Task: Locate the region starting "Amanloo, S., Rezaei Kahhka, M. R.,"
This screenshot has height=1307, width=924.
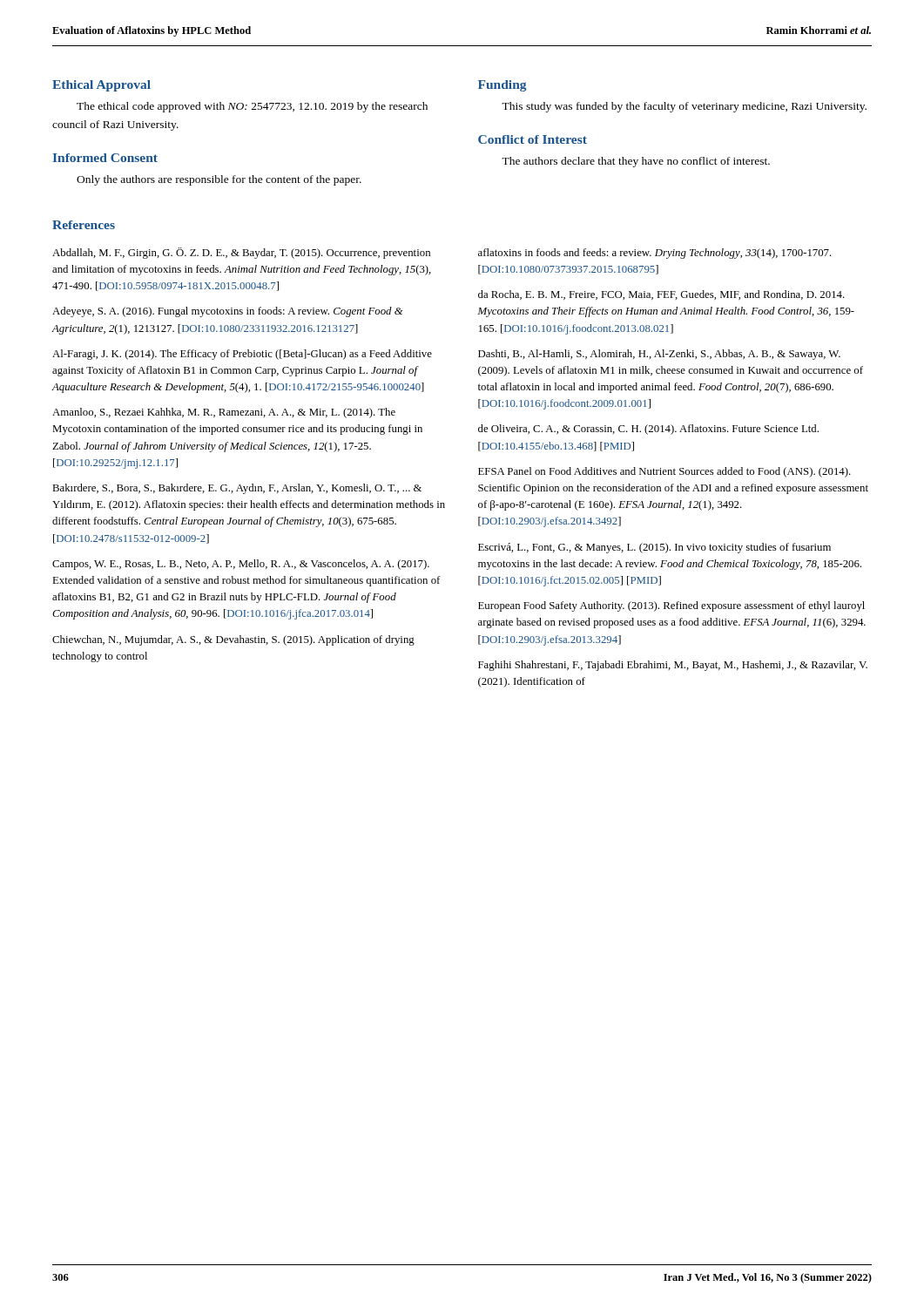Action: coord(238,437)
